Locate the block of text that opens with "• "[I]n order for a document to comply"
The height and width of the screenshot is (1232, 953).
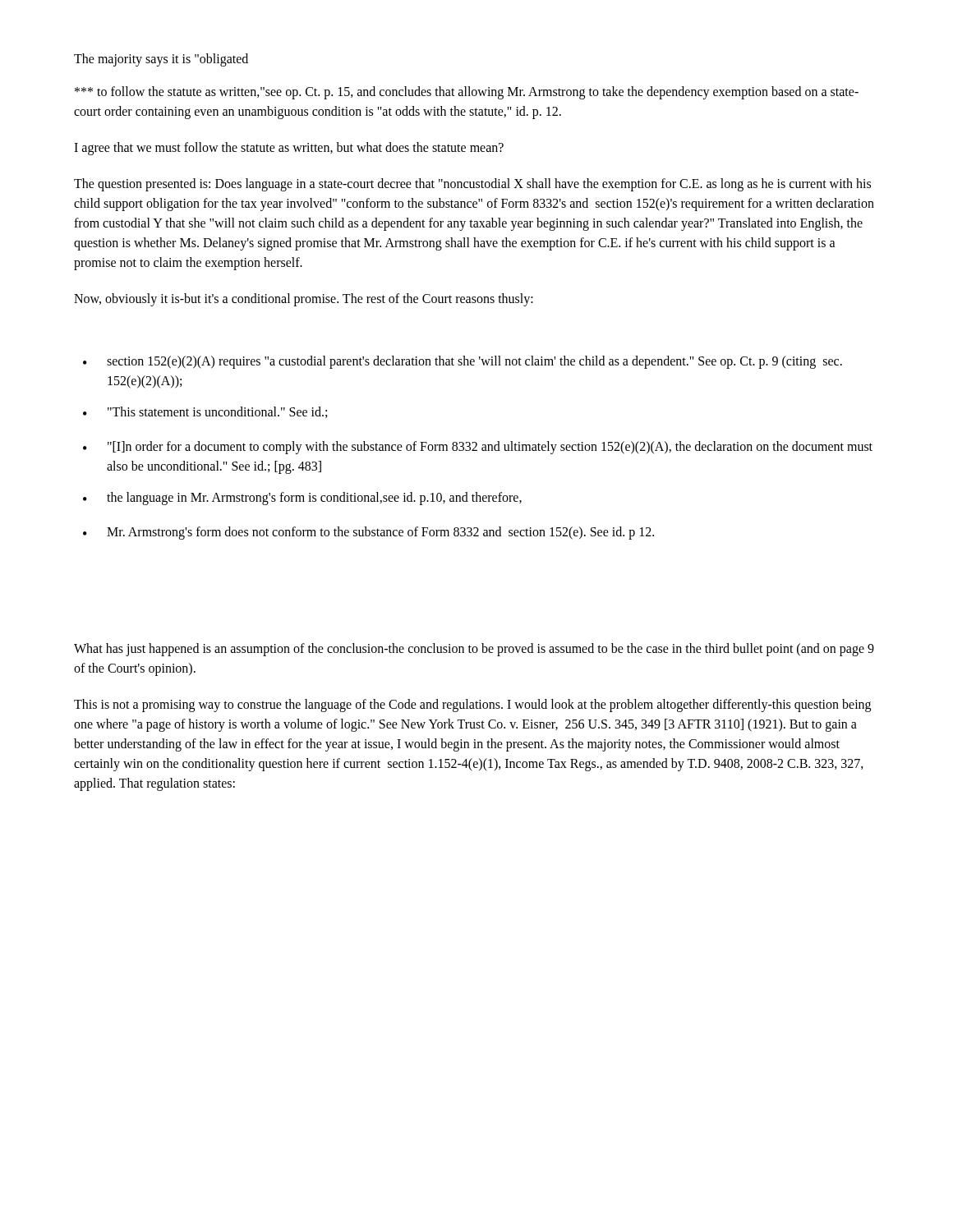point(481,457)
